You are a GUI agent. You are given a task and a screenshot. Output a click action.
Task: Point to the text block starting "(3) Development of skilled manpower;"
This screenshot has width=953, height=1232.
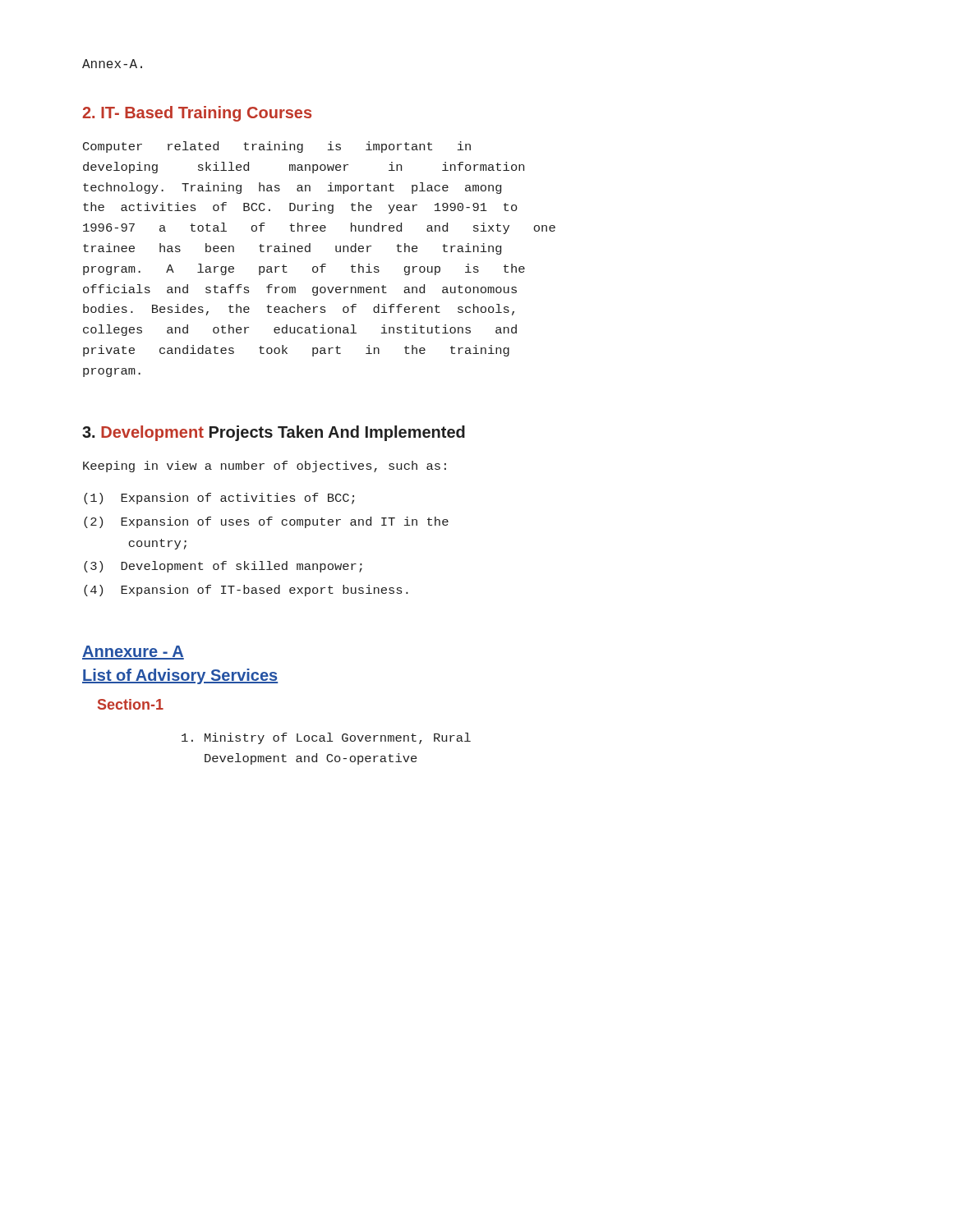tap(224, 567)
